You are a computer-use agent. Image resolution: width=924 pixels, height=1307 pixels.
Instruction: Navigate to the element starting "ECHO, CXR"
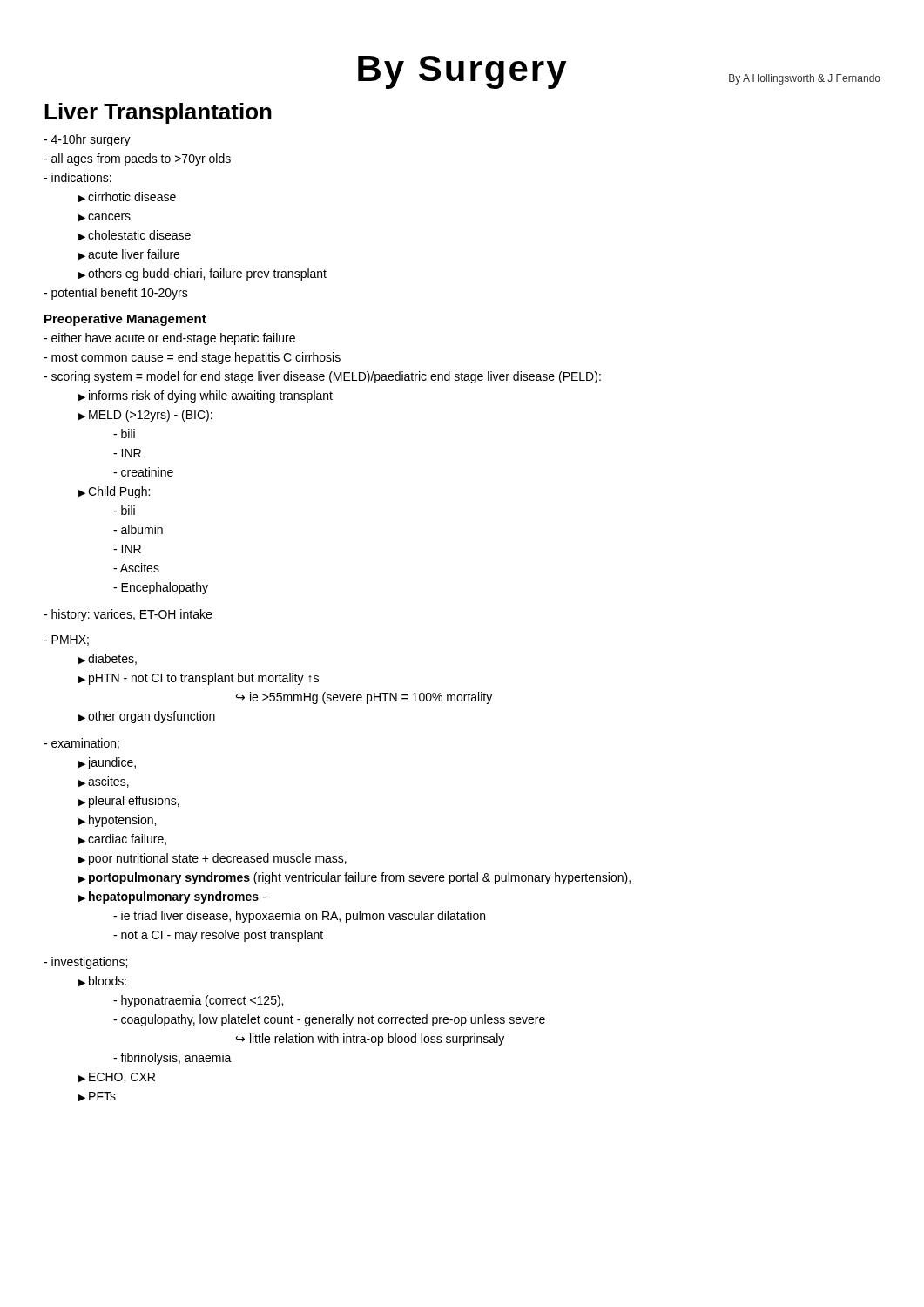point(122,1077)
